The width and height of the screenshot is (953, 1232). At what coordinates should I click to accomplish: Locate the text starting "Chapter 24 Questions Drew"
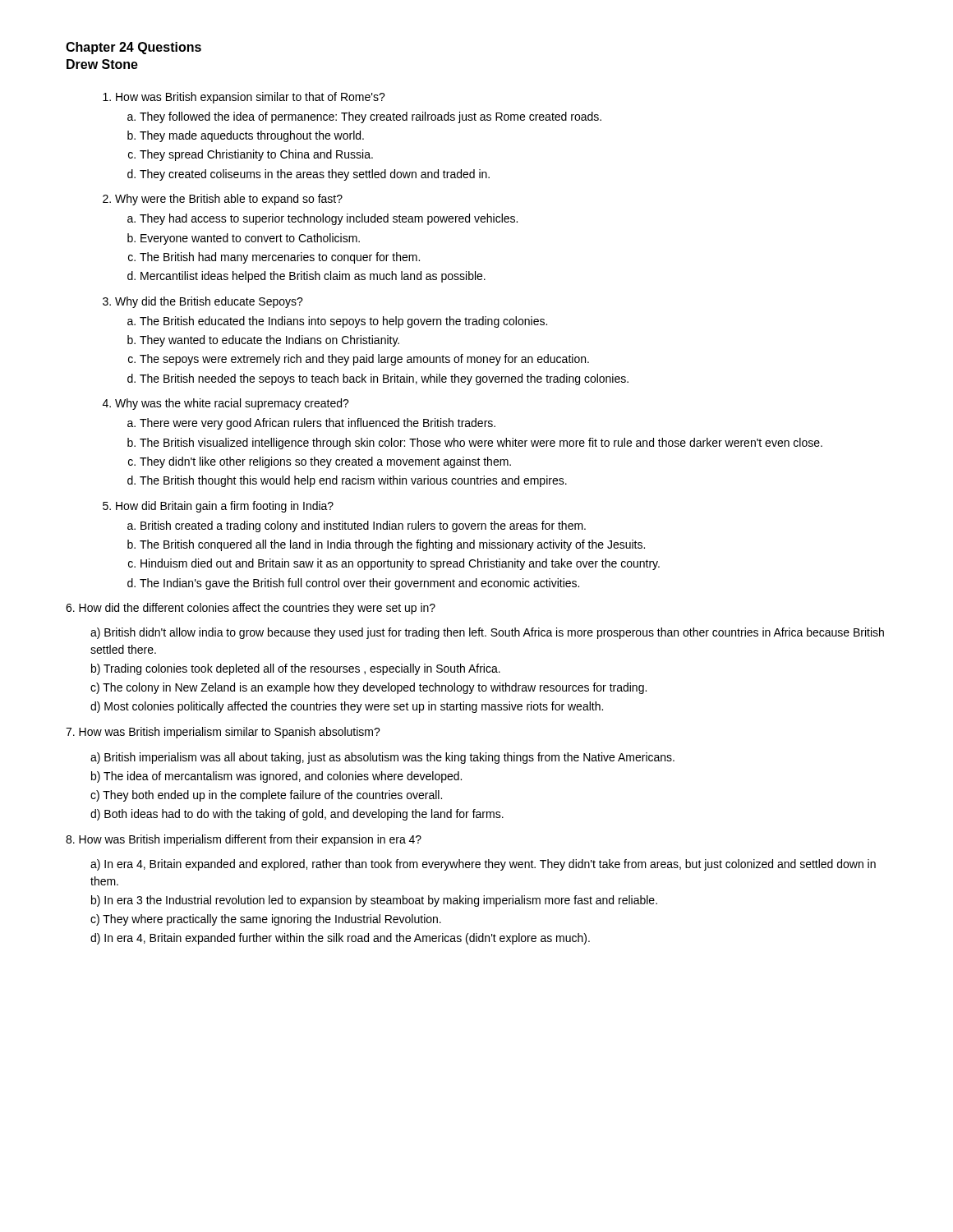134,48
